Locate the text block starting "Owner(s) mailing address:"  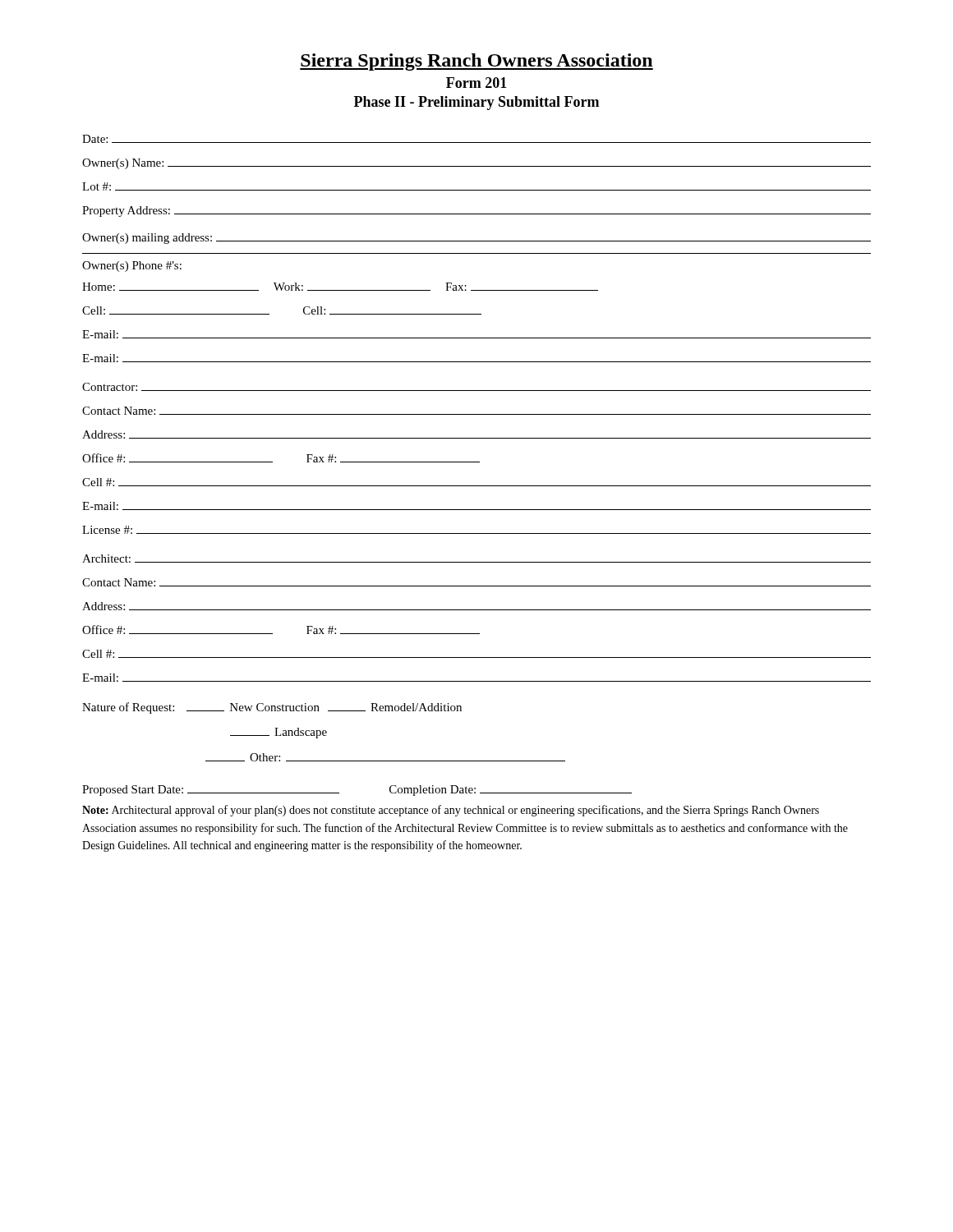476,236
